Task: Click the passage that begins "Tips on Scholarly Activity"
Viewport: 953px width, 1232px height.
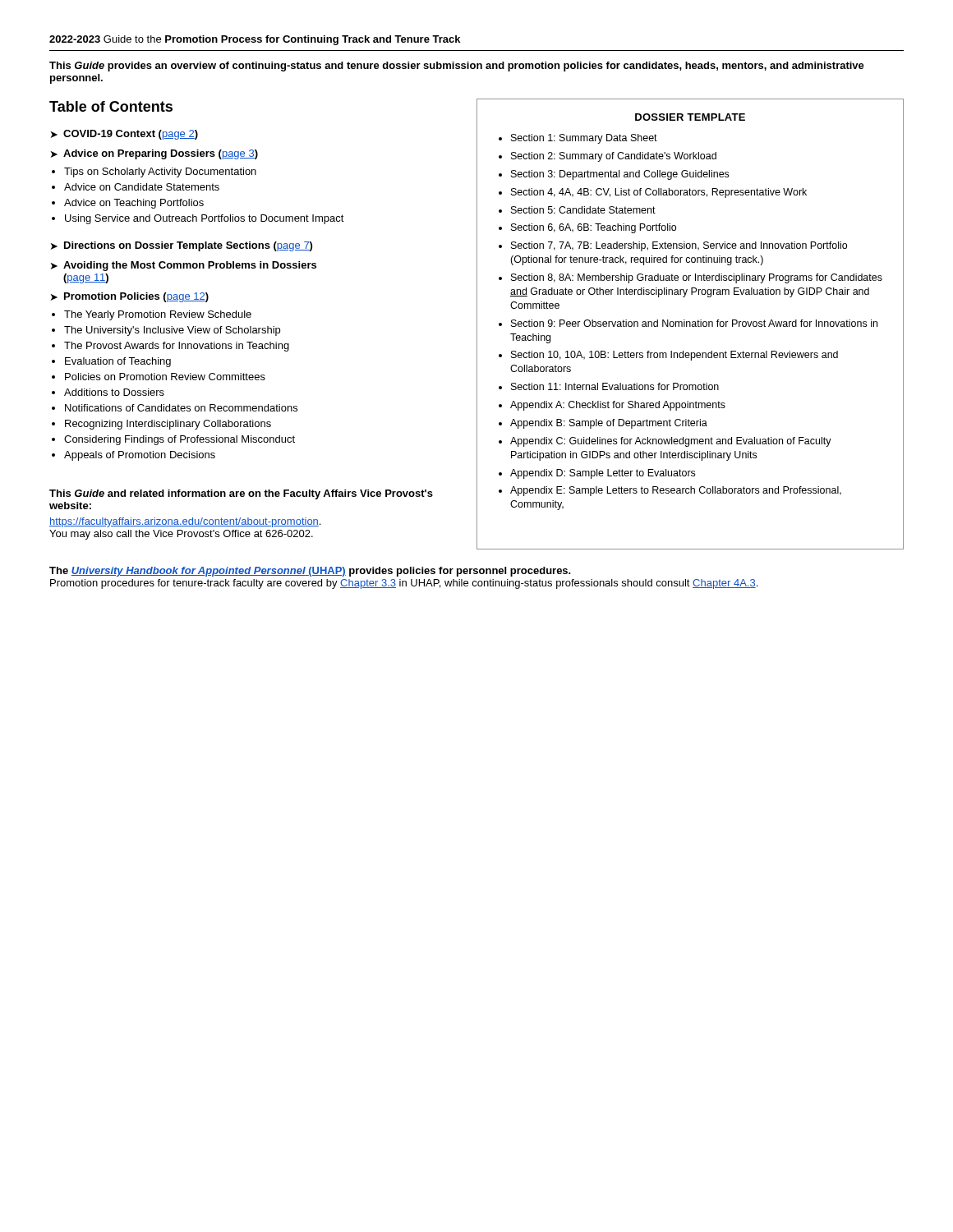Action: (160, 171)
